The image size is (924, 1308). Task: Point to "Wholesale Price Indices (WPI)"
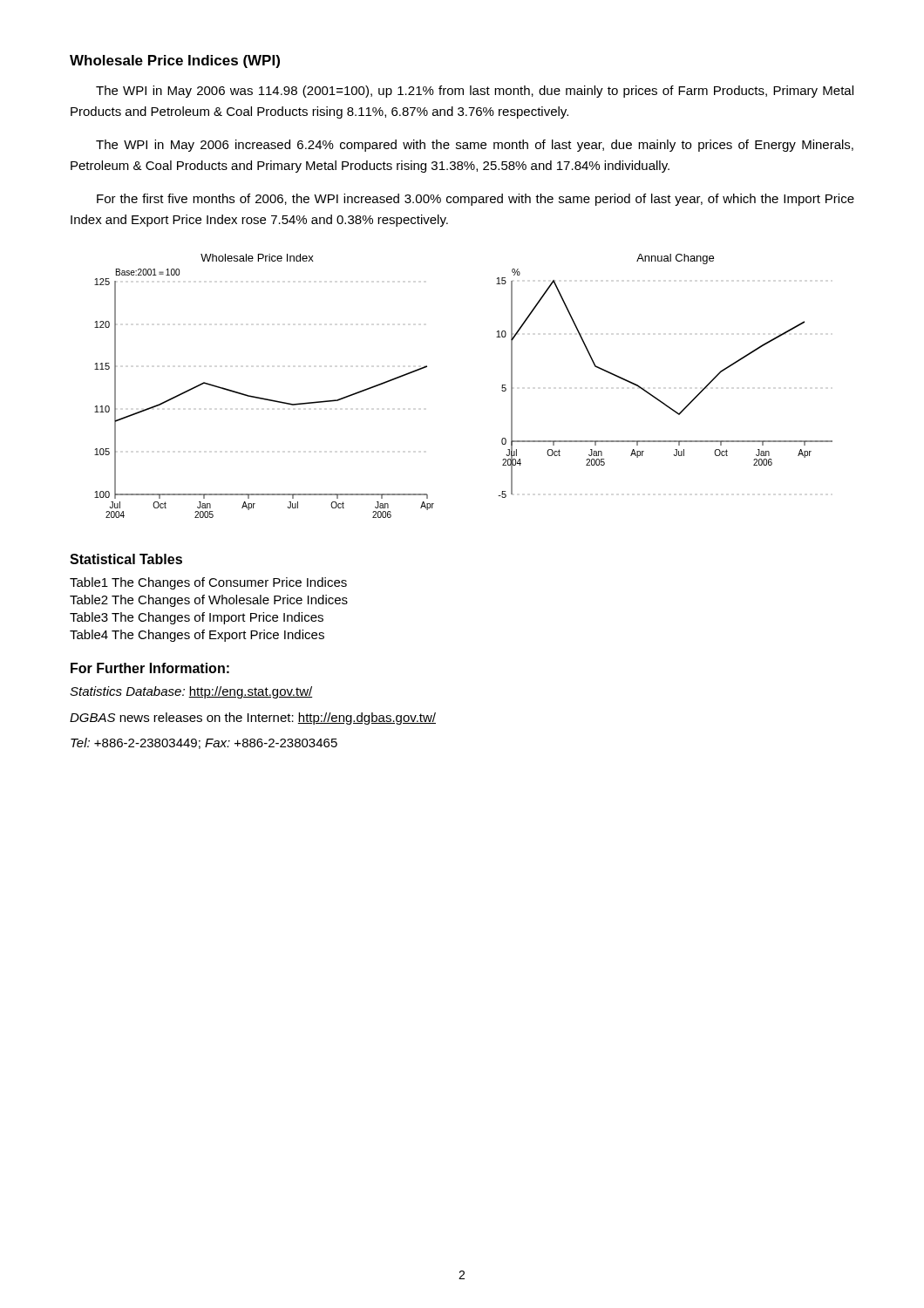point(175,61)
